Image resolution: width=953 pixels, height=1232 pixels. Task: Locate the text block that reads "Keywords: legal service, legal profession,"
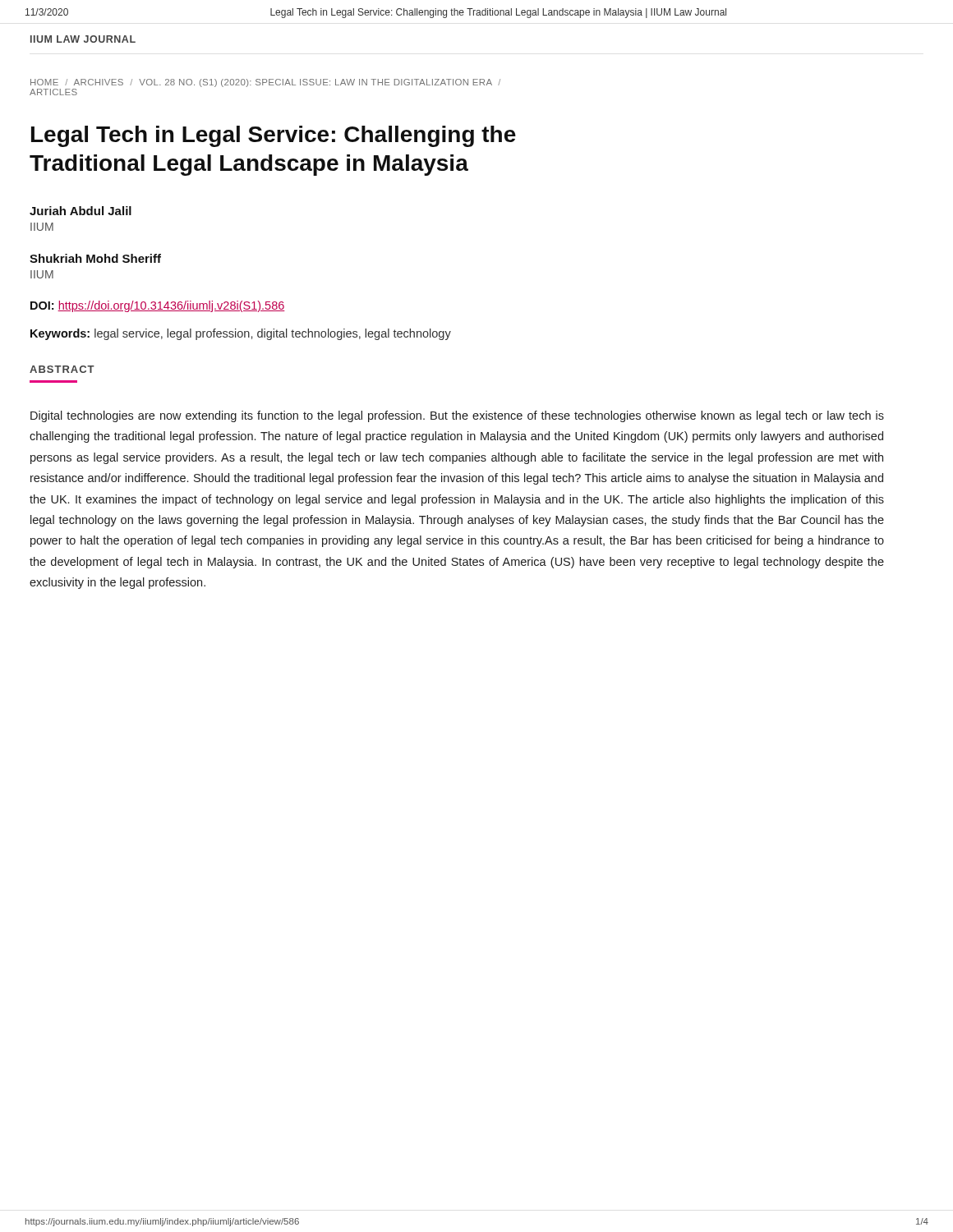tap(240, 333)
